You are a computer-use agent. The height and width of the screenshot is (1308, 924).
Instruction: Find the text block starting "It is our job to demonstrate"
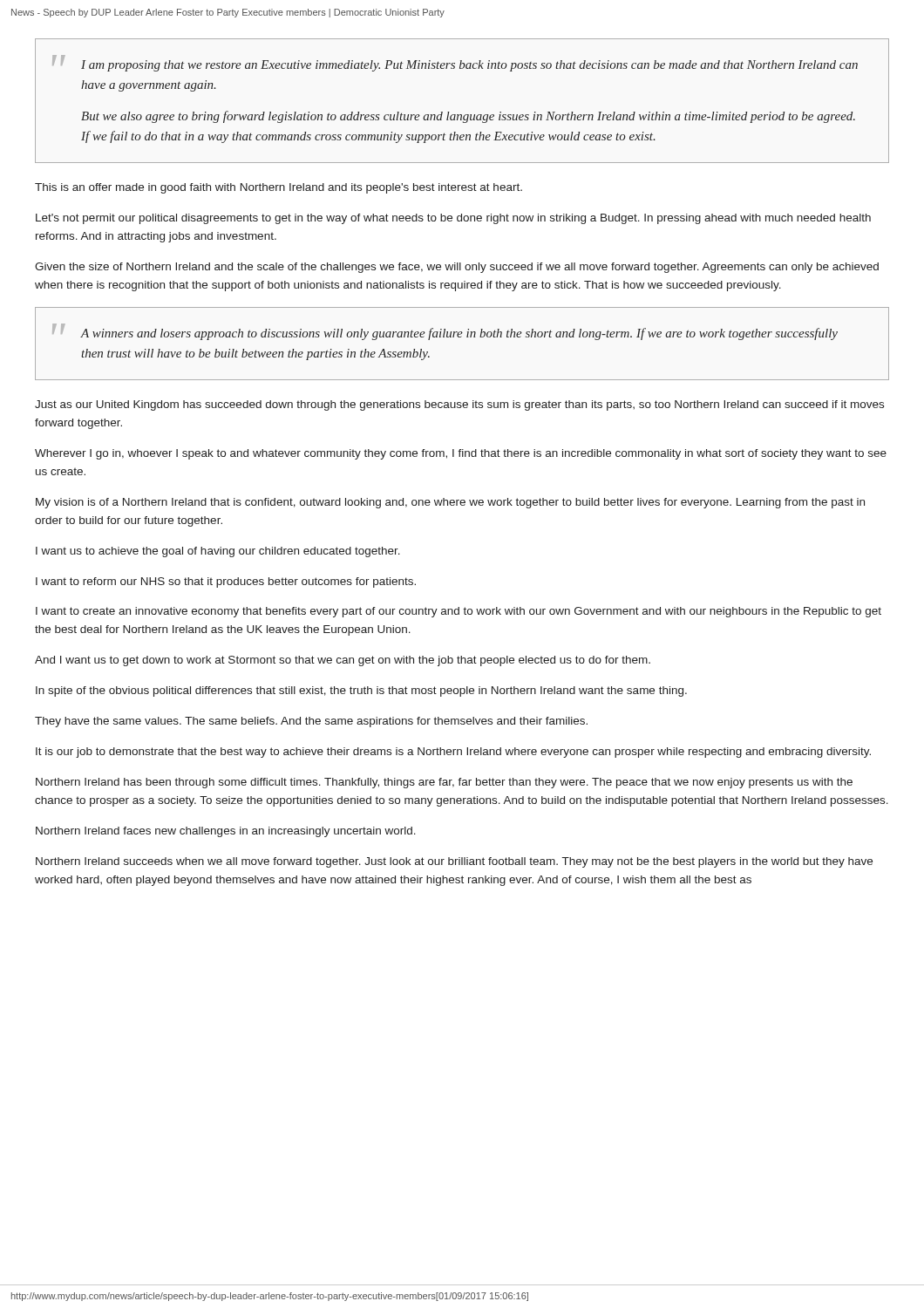[x=453, y=751]
